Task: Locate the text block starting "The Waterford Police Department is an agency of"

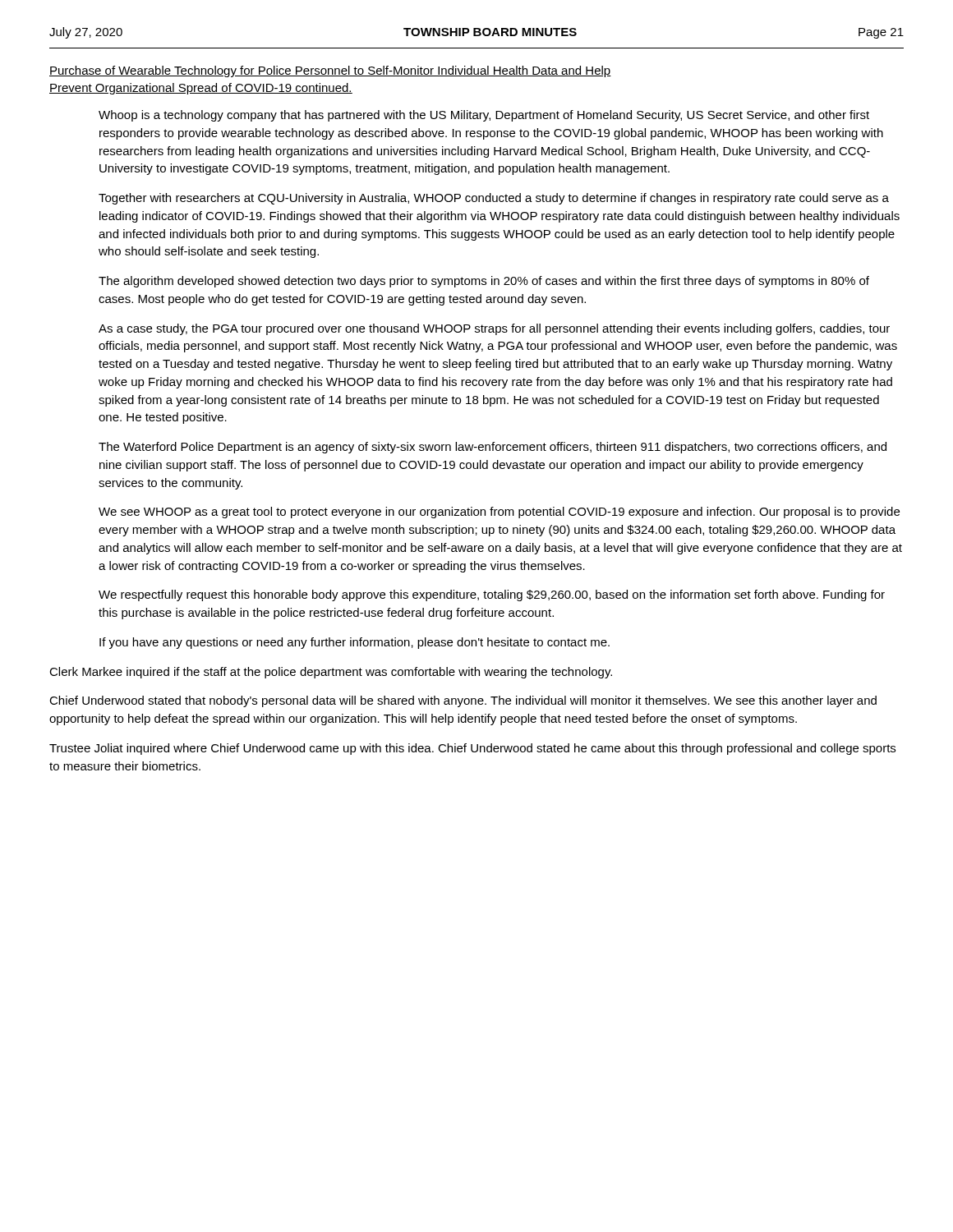Action: tap(493, 464)
